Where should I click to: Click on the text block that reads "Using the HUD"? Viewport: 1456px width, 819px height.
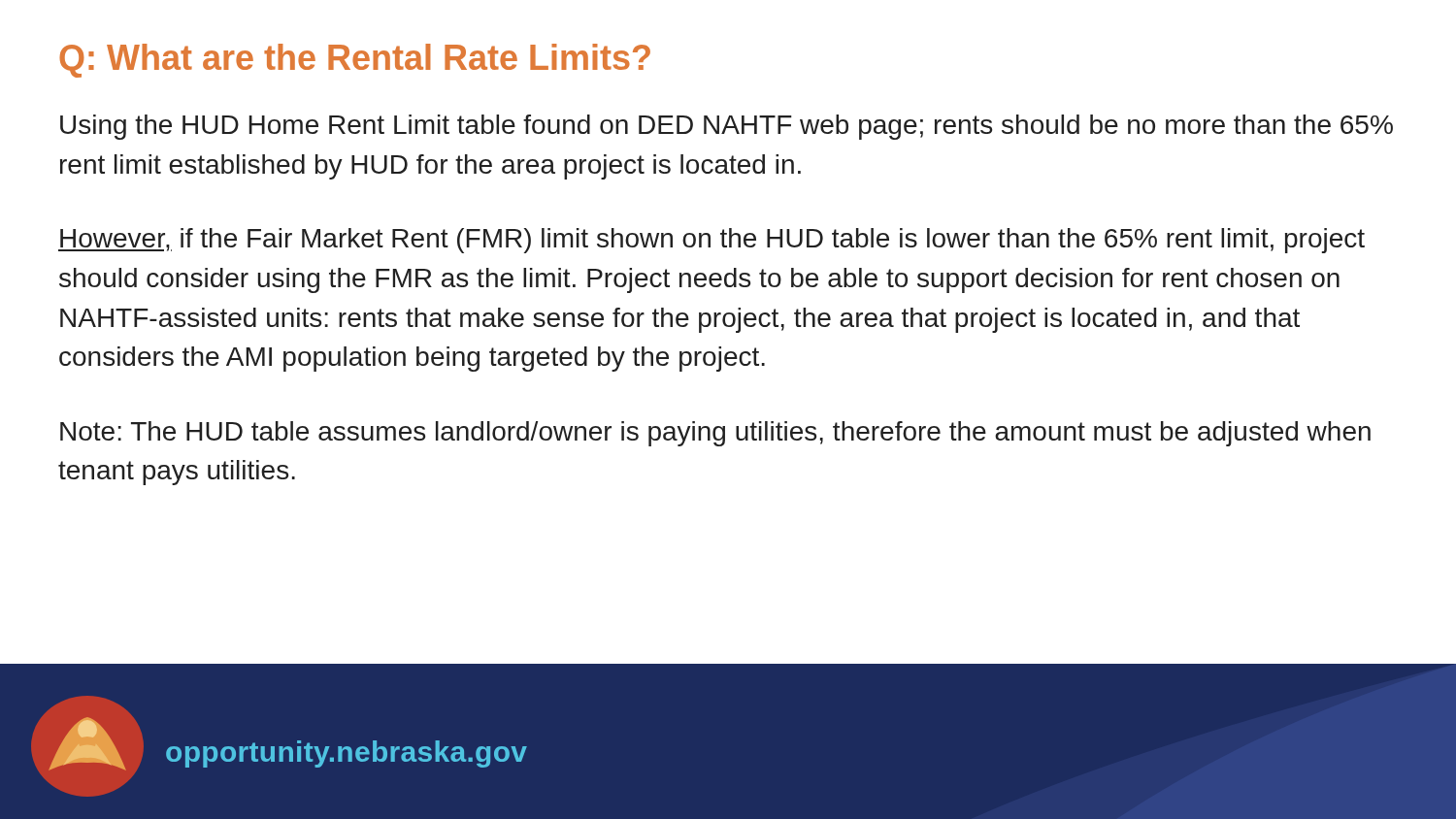[x=728, y=145]
